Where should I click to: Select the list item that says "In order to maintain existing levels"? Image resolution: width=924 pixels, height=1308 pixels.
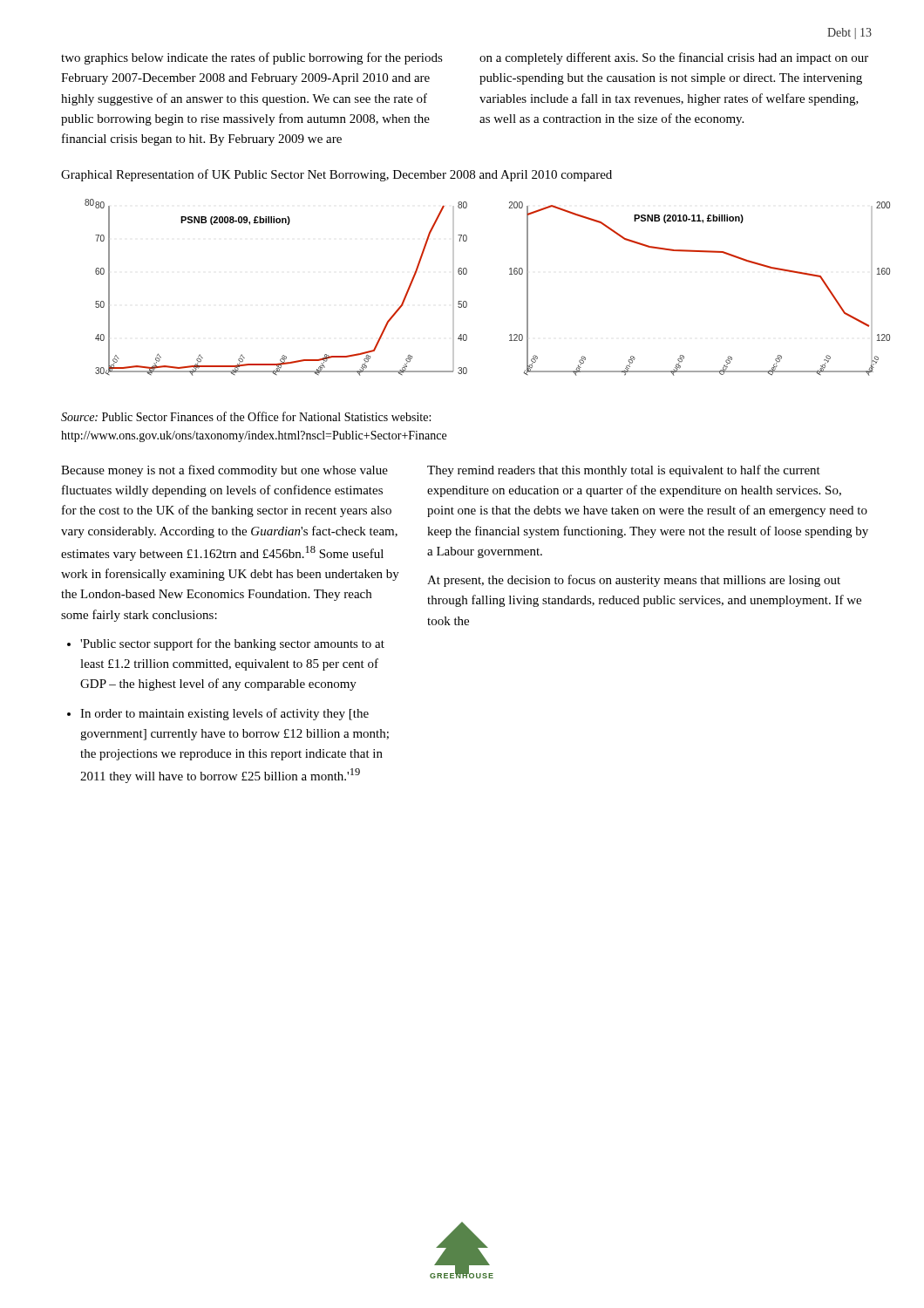pos(235,745)
